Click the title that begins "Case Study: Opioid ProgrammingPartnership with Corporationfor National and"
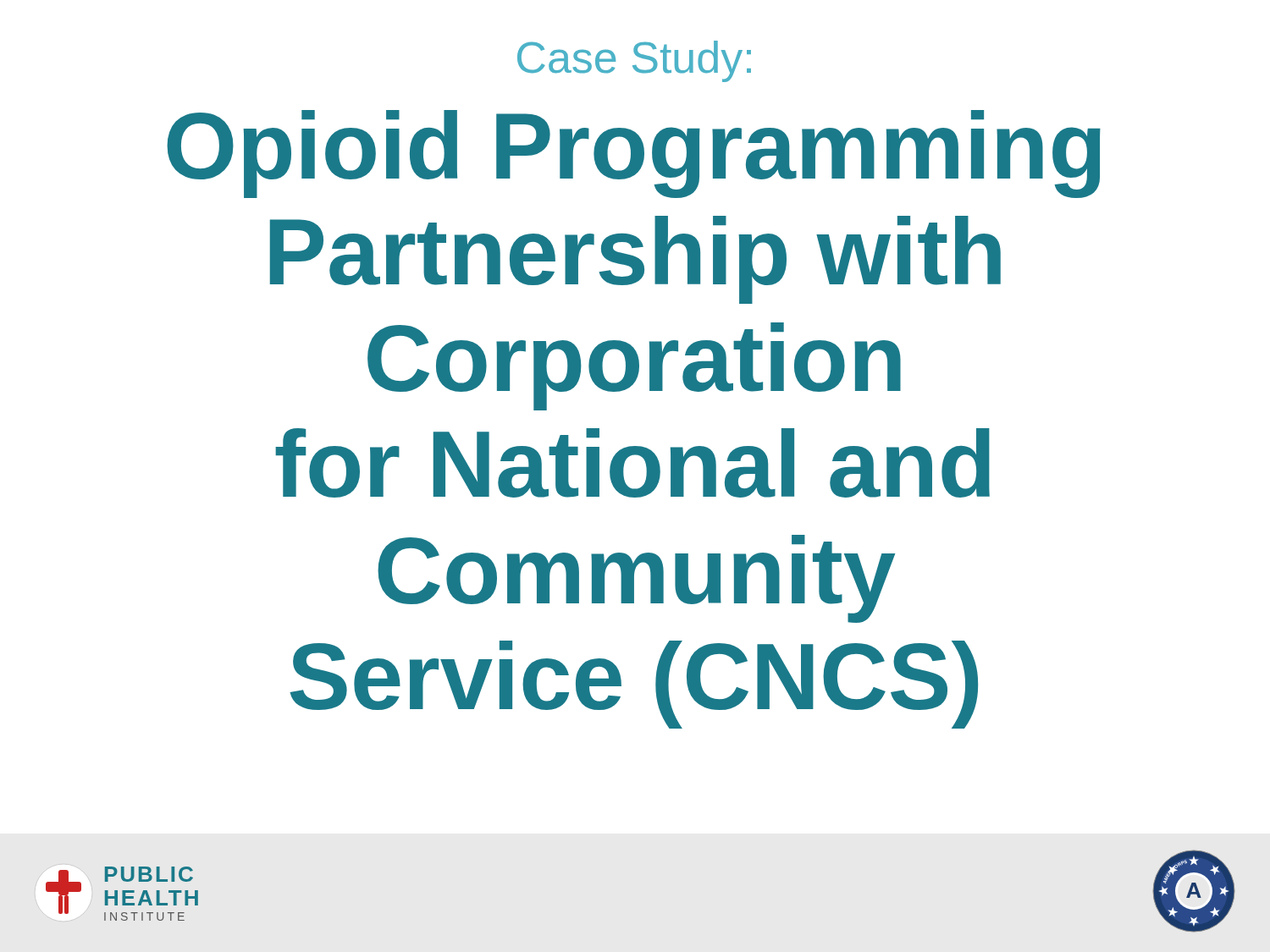This screenshot has height=952, width=1270. [635, 381]
